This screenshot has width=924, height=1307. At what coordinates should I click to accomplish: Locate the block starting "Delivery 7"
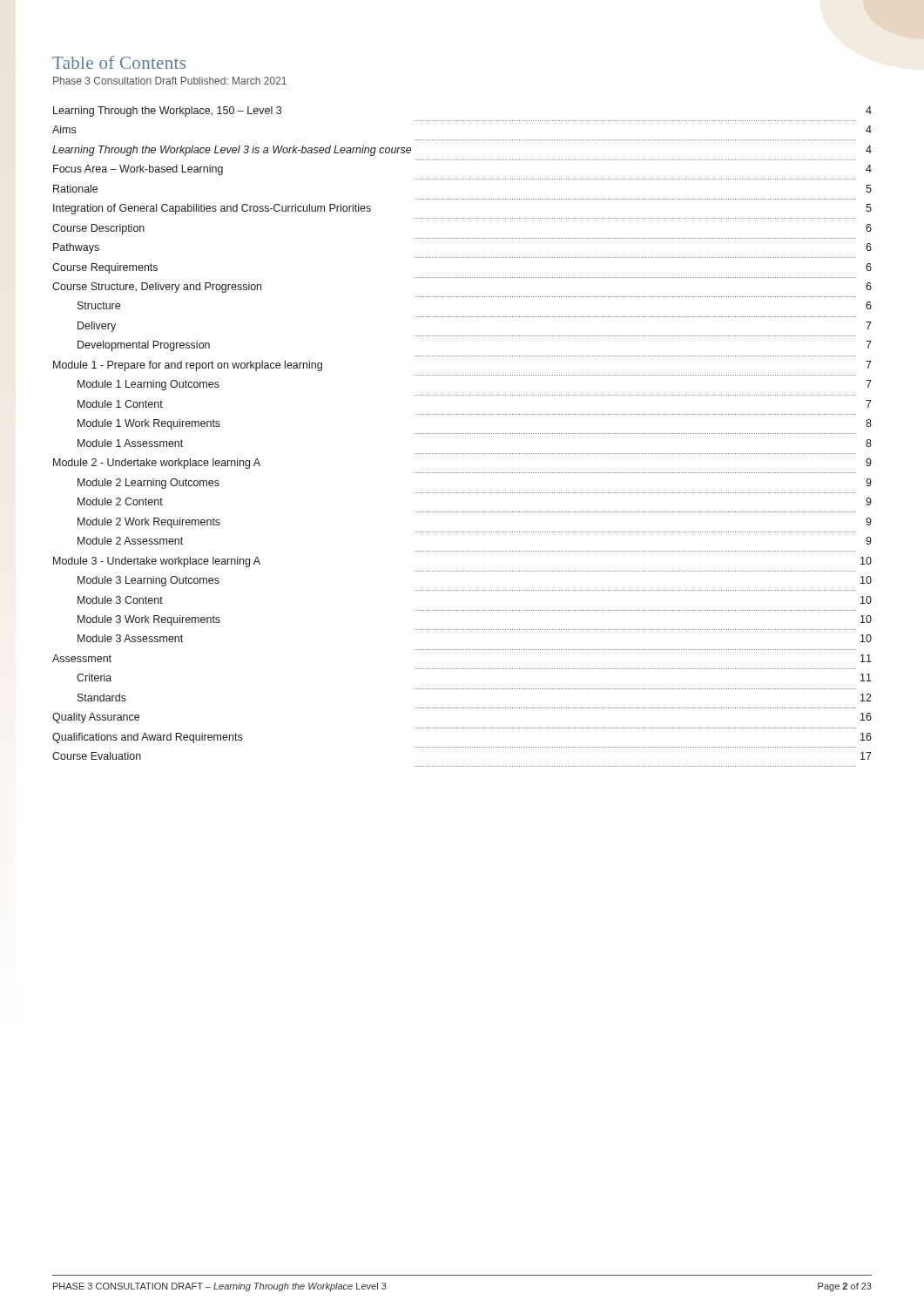point(462,326)
